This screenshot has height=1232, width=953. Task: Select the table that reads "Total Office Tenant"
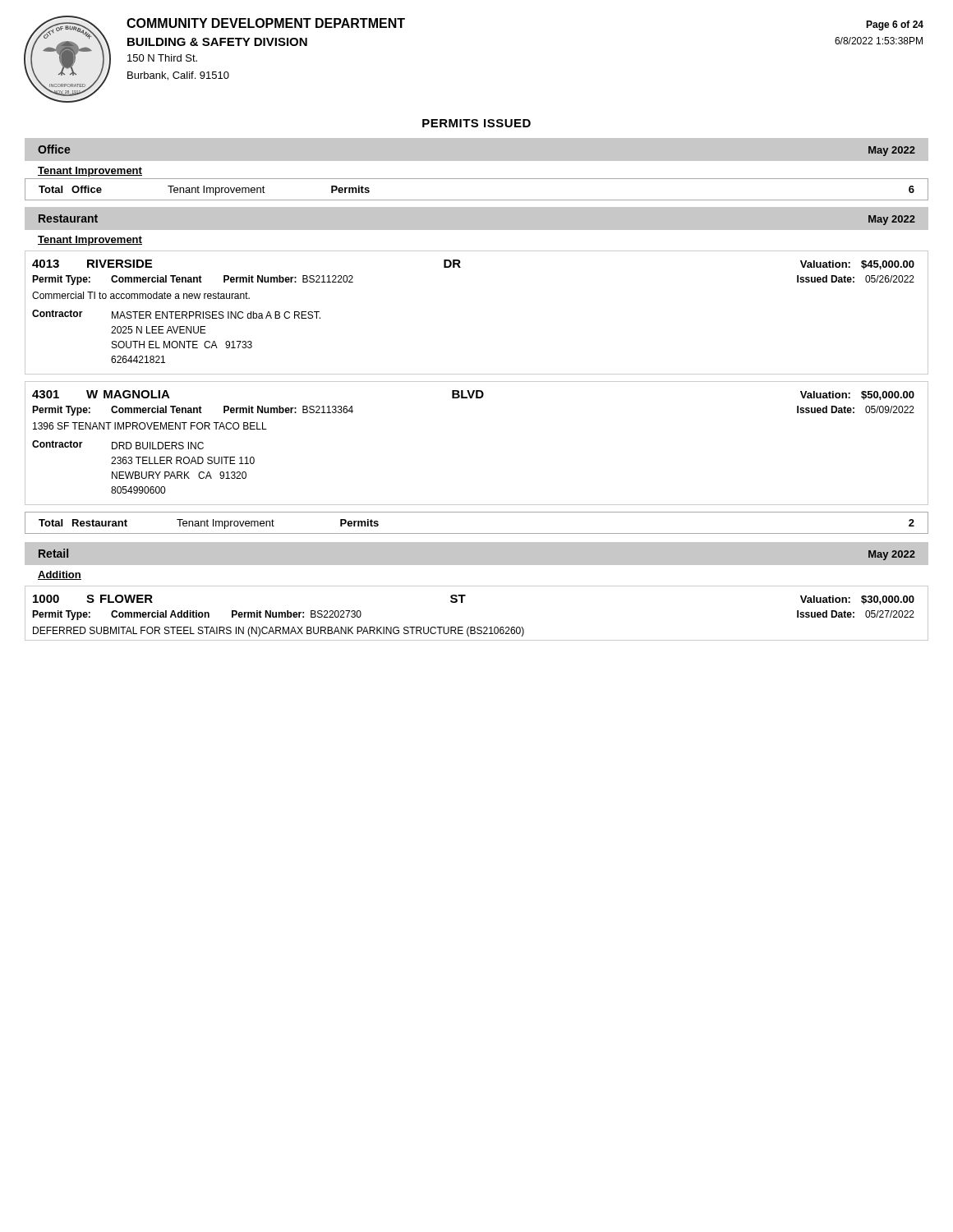pos(476,189)
